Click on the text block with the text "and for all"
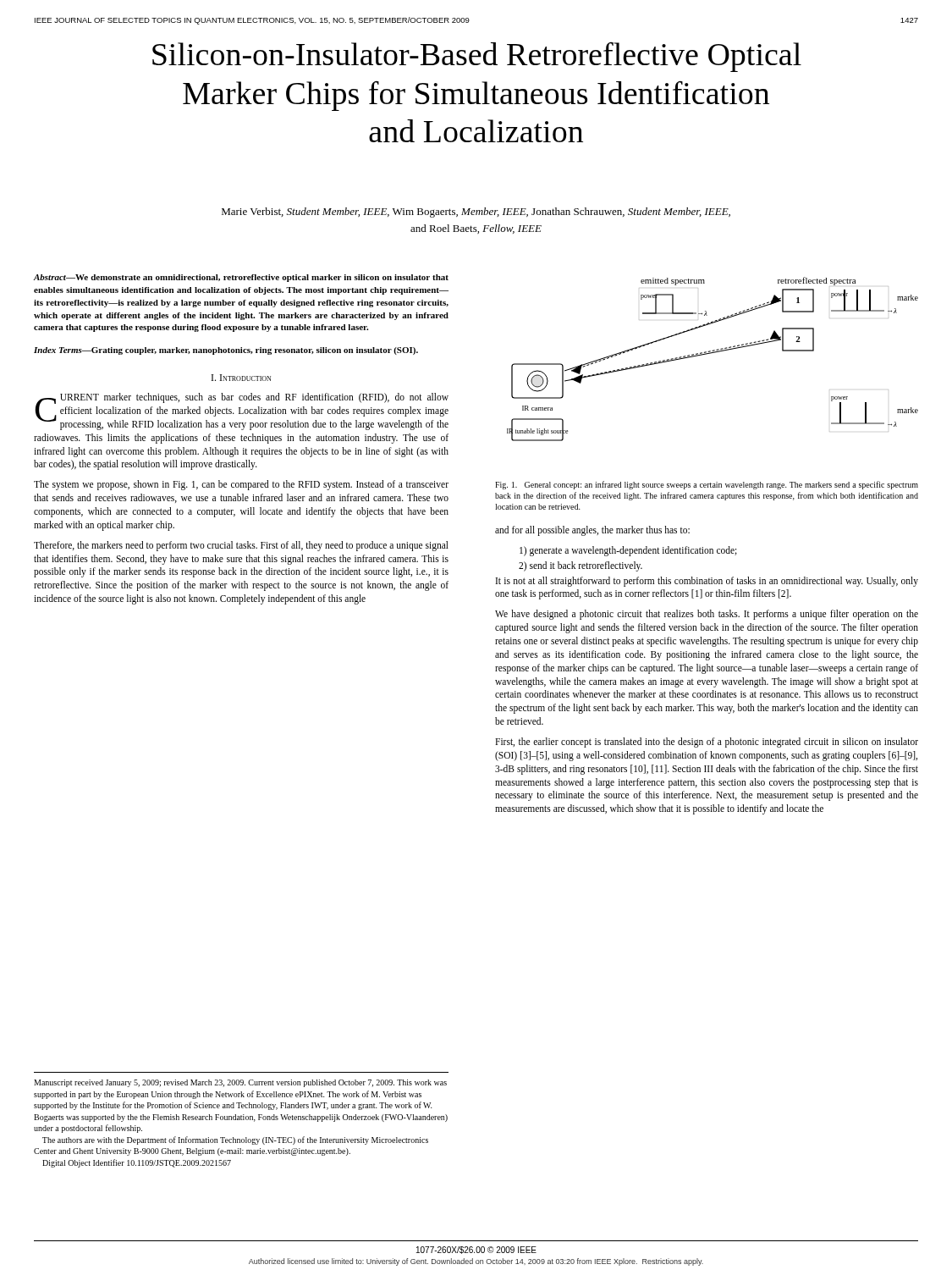The height and width of the screenshot is (1270, 952). [593, 530]
